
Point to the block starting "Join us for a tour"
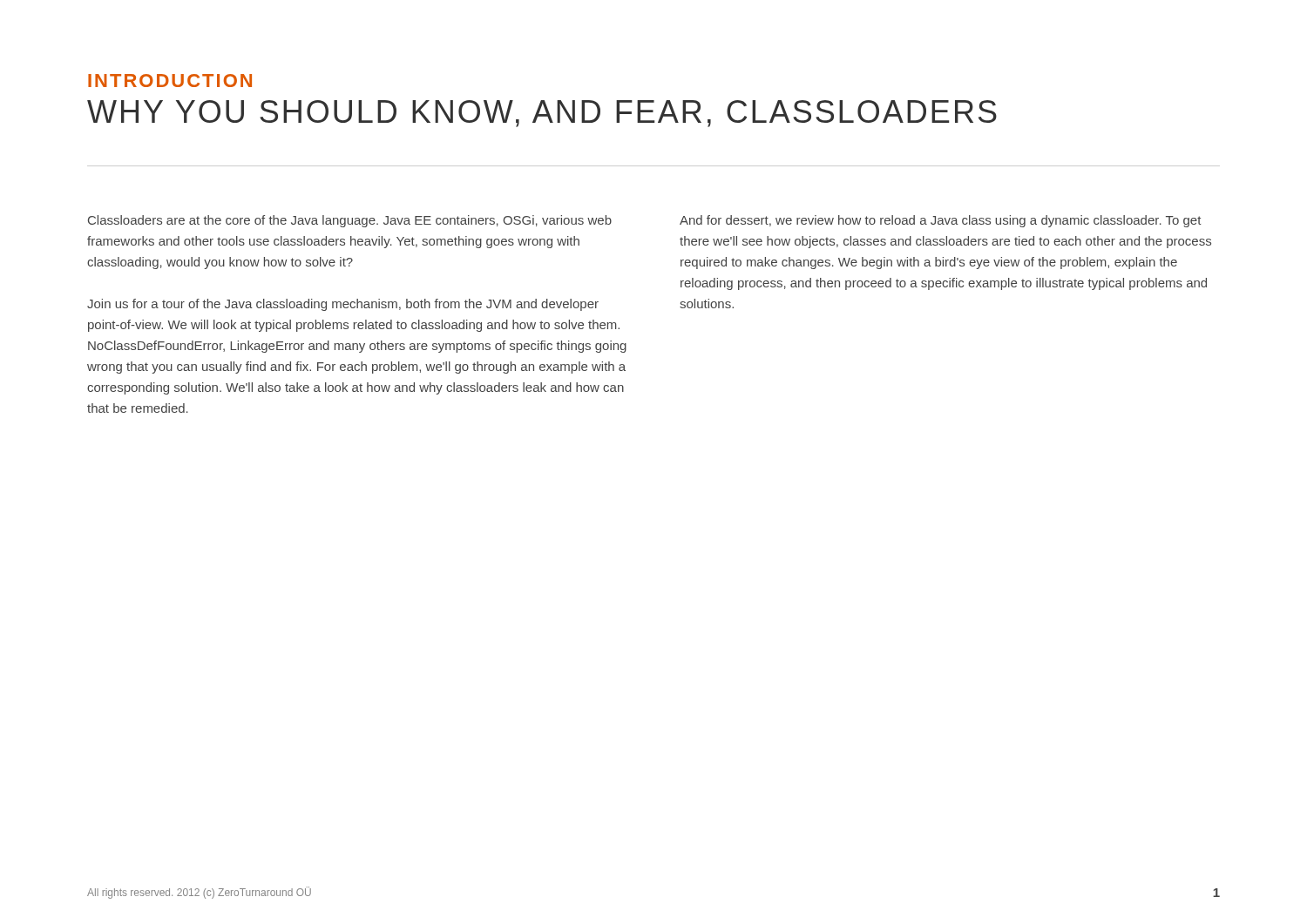tap(357, 356)
